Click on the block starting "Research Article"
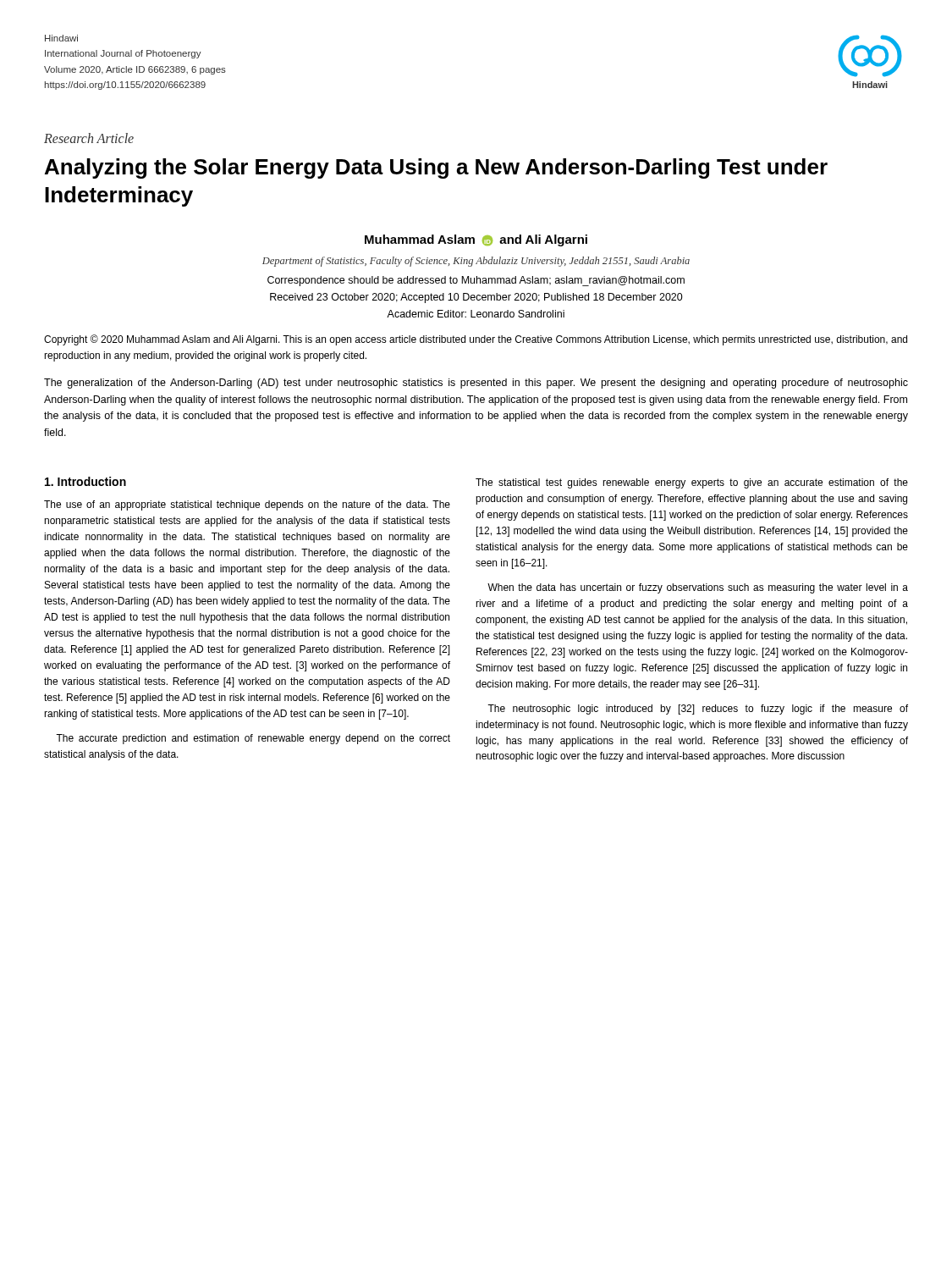952x1270 pixels. [89, 138]
